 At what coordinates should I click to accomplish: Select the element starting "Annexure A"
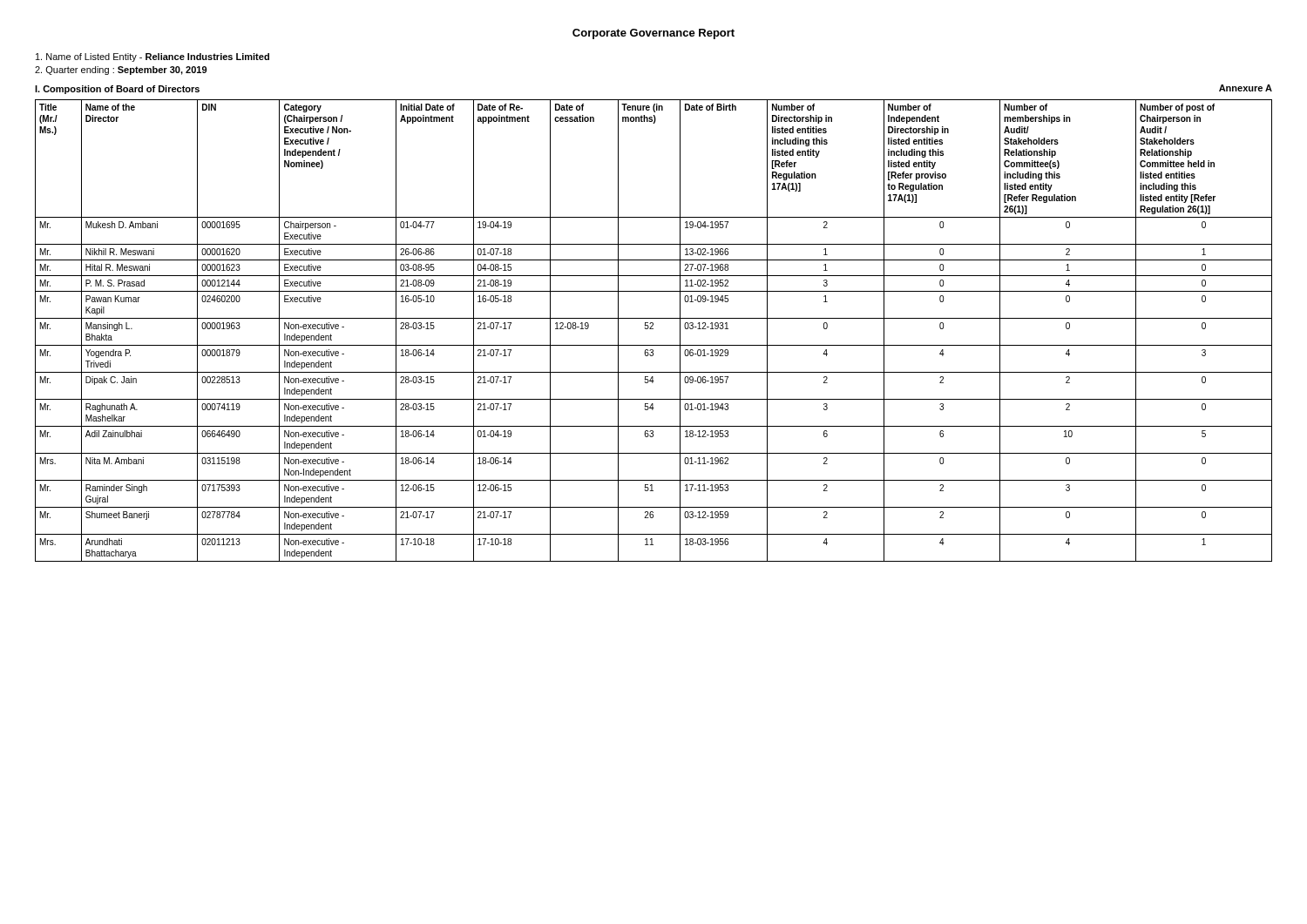[1245, 88]
